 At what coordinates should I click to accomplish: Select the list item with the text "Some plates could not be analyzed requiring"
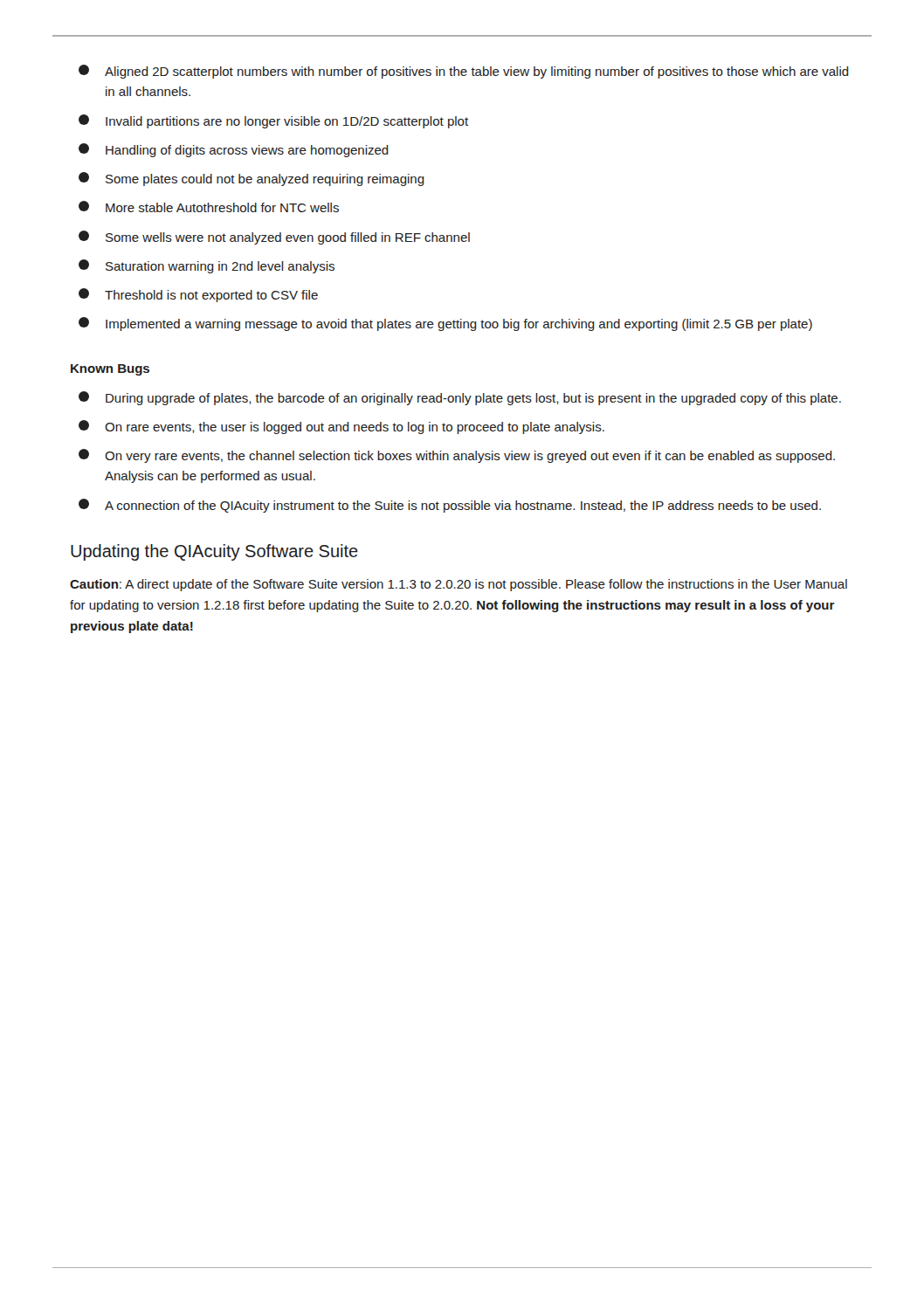[x=252, y=179]
